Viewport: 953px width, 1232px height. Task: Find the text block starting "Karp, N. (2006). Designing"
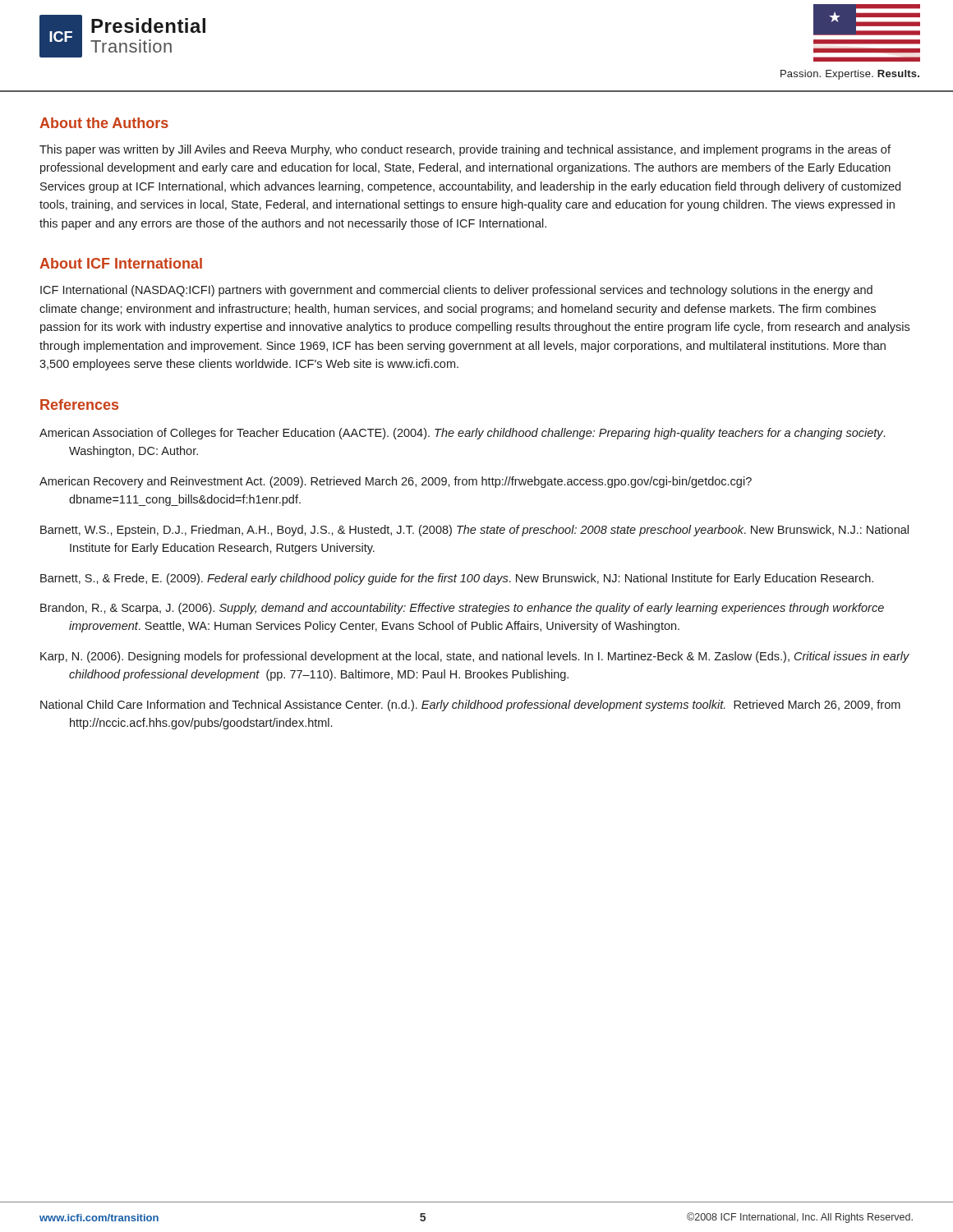tap(474, 665)
